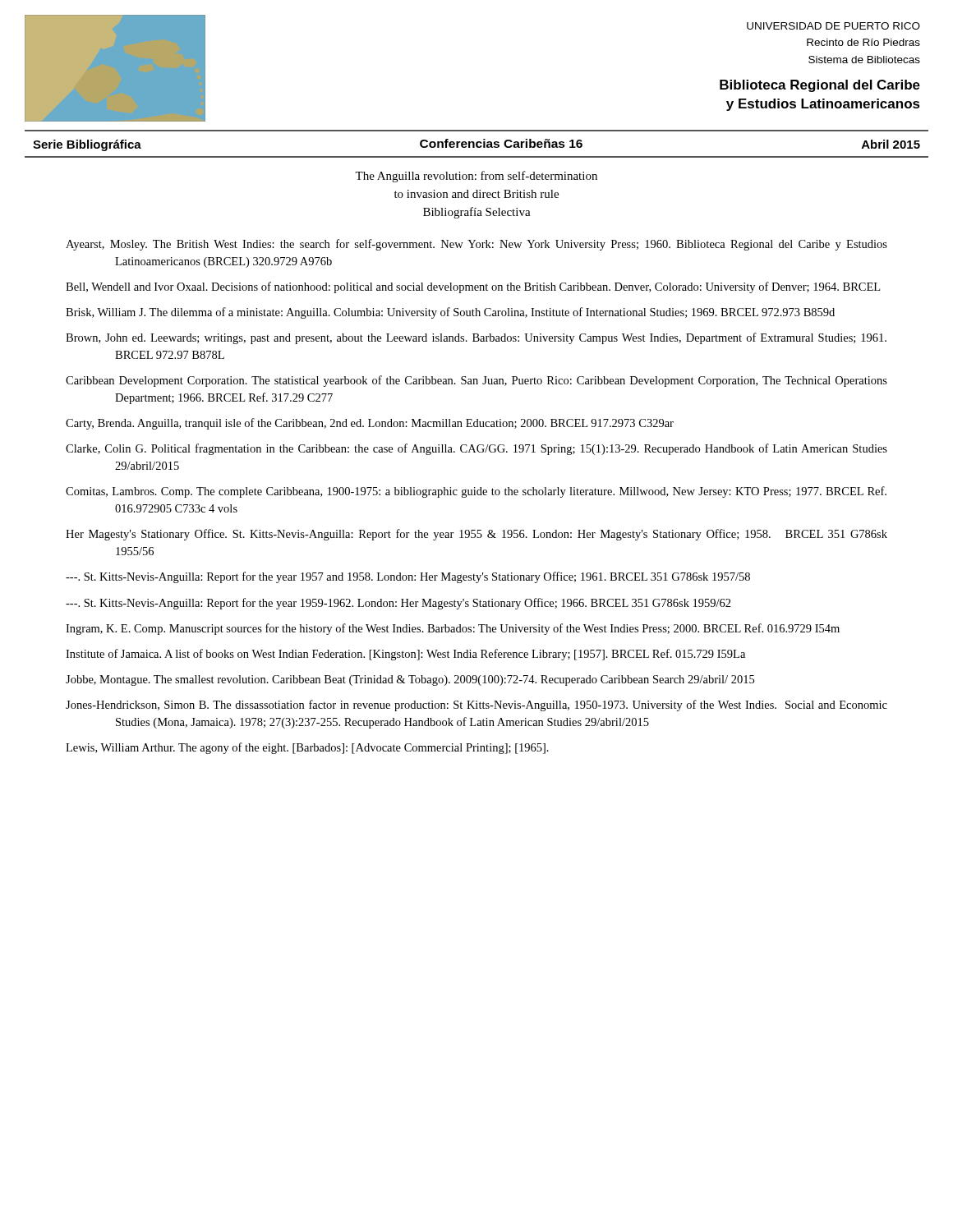
Task: Locate the block starting "Carty, Brenda. Anguilla, tranquil isle"
Action: pyautogui.click(x=370, y=423)
